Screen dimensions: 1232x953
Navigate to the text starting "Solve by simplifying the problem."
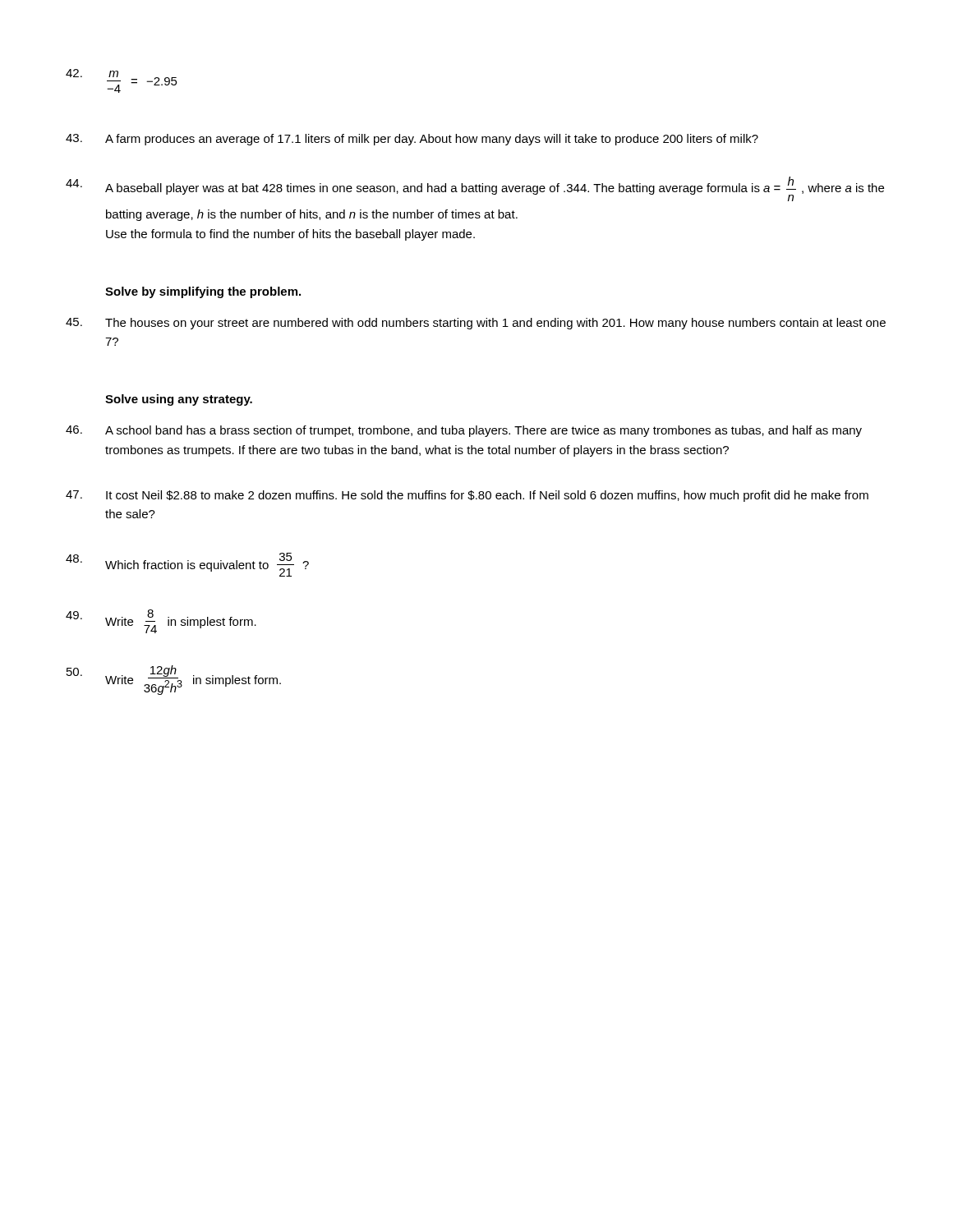pos(203,291)
